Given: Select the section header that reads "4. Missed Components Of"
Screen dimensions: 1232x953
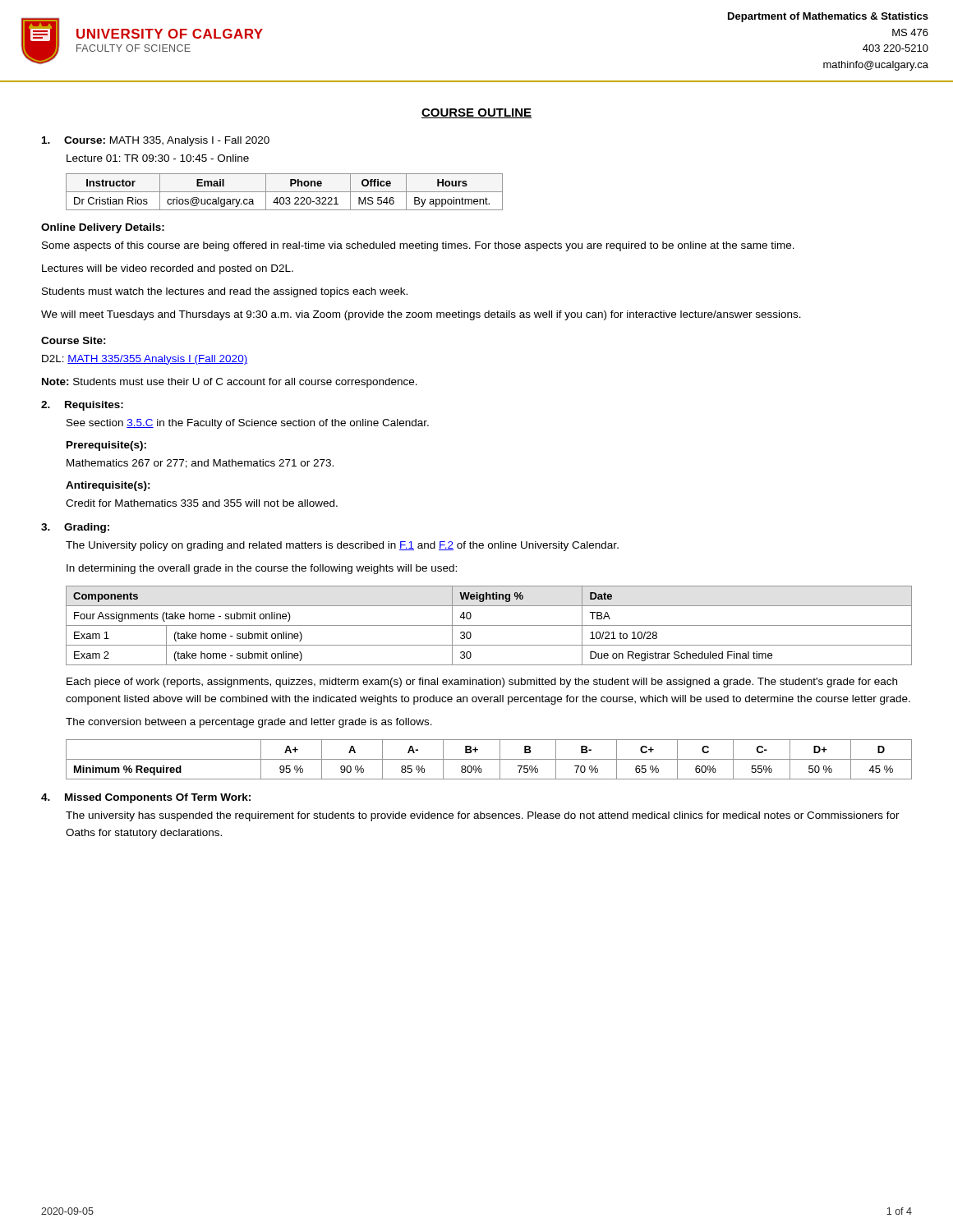Looking at the screenshot, I should 146,797.
